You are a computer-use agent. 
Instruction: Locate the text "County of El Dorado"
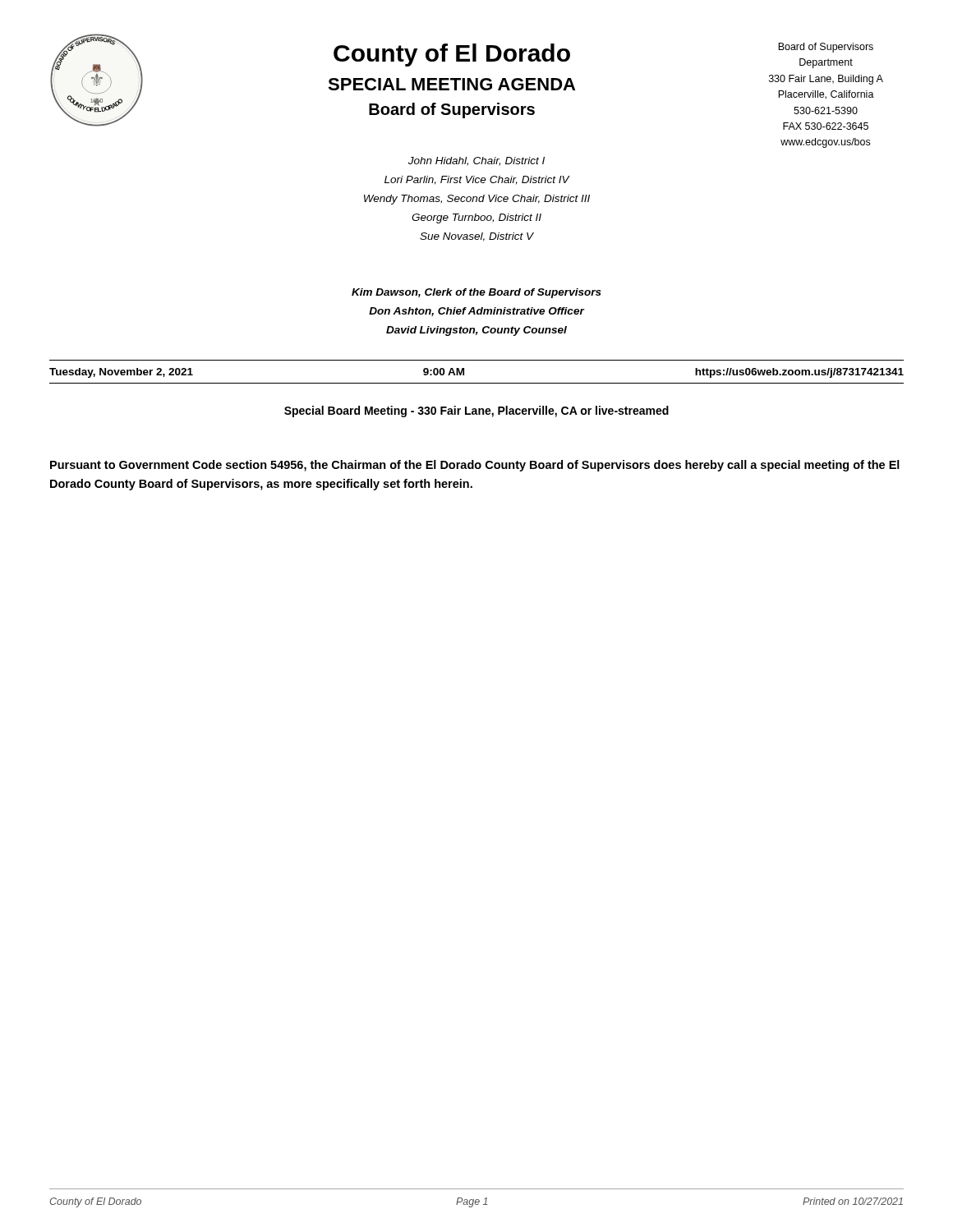pos(452,53)
